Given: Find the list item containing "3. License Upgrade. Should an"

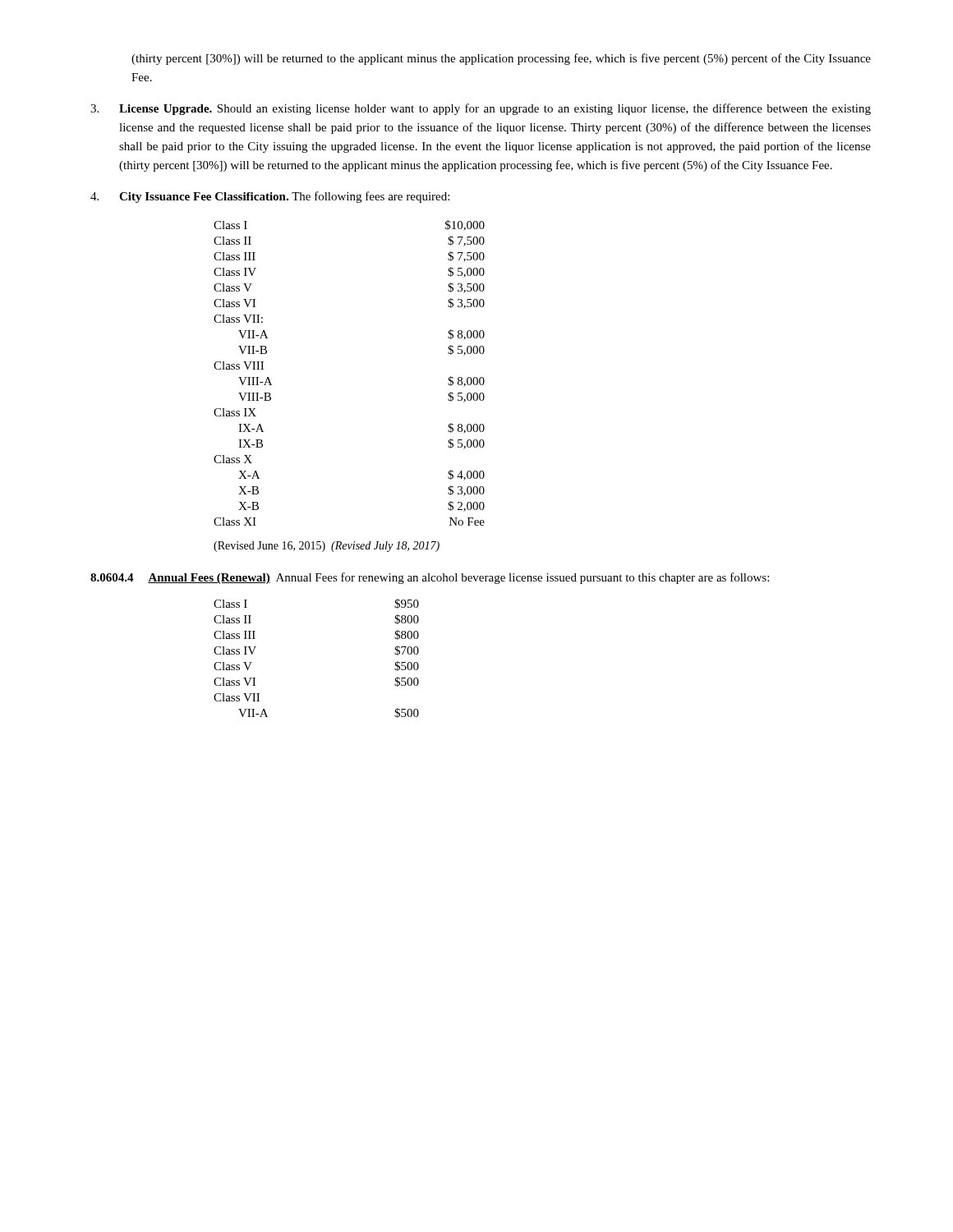Looking at the screenshot, I should coord(481,137).
